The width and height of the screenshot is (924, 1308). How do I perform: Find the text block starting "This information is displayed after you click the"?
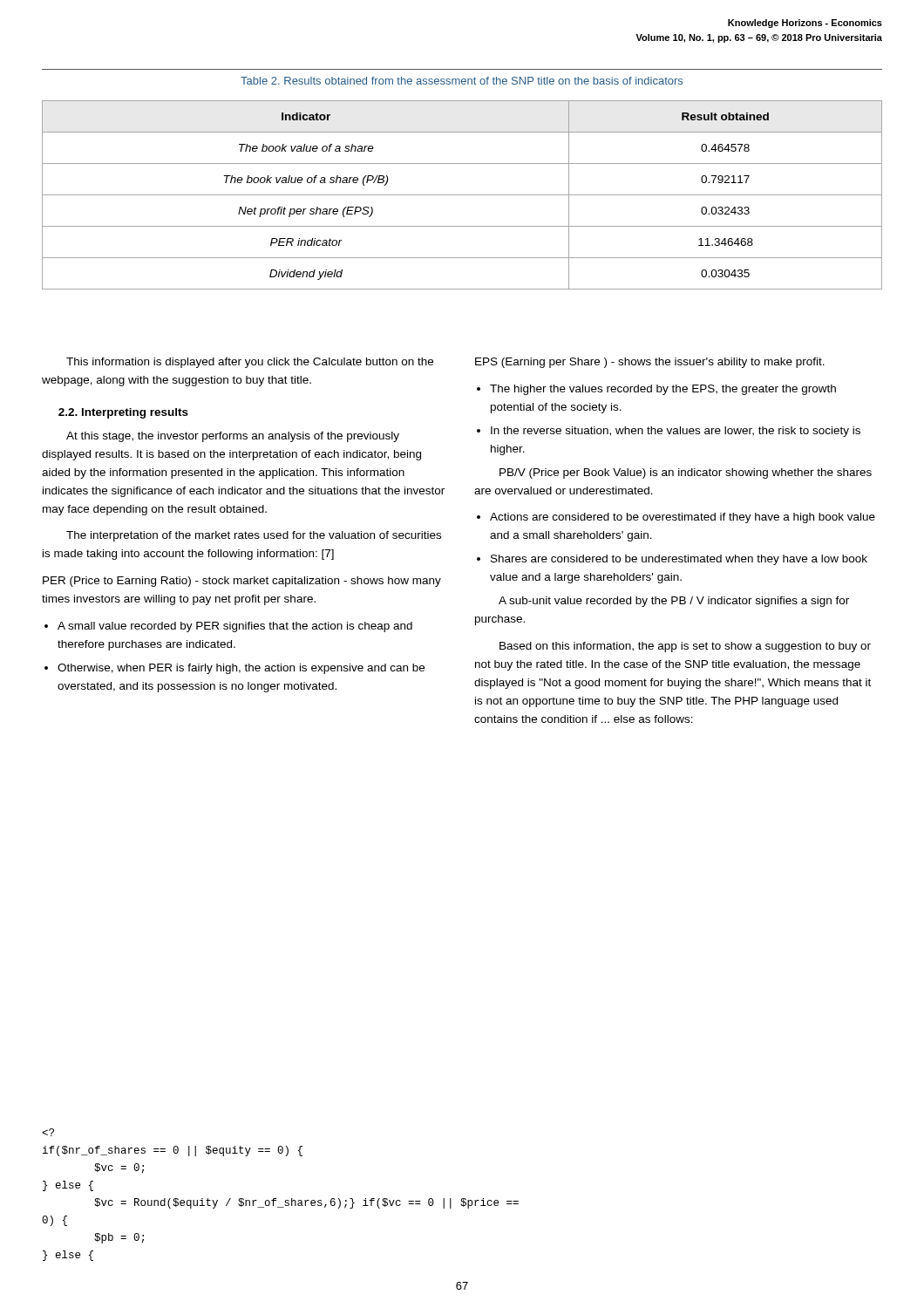(x=238, y=371)
